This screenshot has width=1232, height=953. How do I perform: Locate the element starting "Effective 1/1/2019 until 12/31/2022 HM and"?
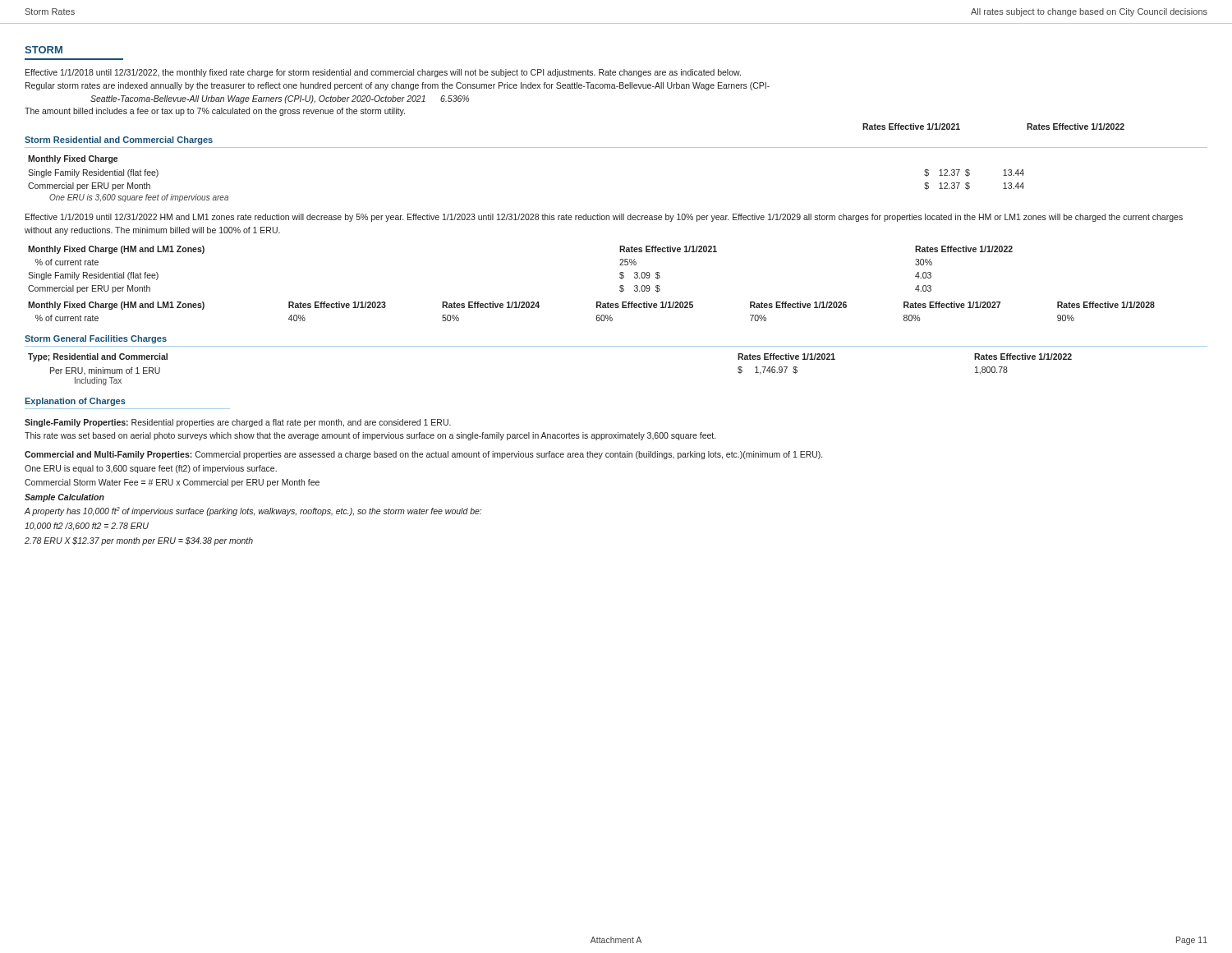click(604, 223)
